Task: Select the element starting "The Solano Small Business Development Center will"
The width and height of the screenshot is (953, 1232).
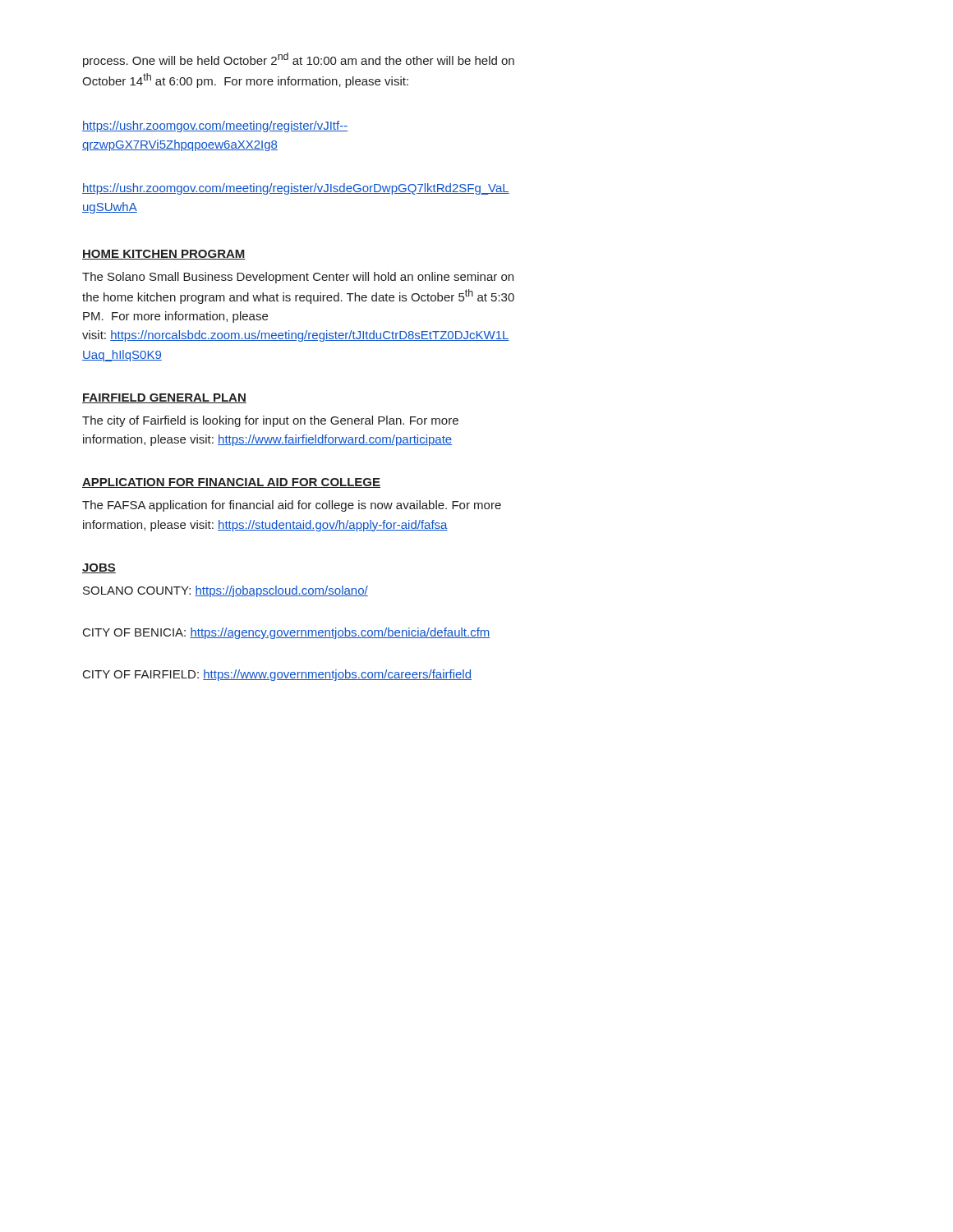Action: pyautogui.click(x=298, y=278)
